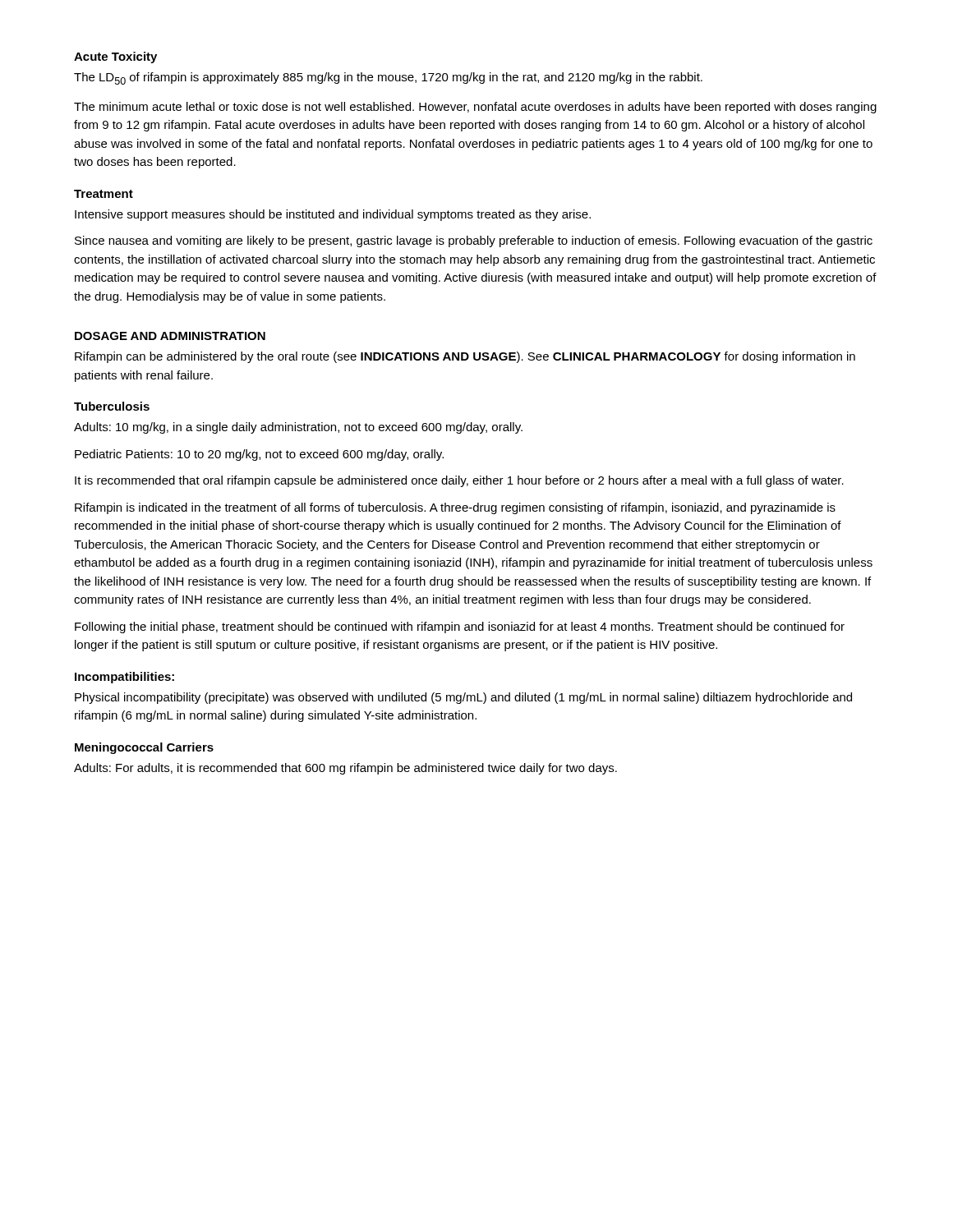Select the text block that reads "Physical incompatibility (precipitate) was observed with undiluted (5"

pyautogui.click(x=476, y=707)
